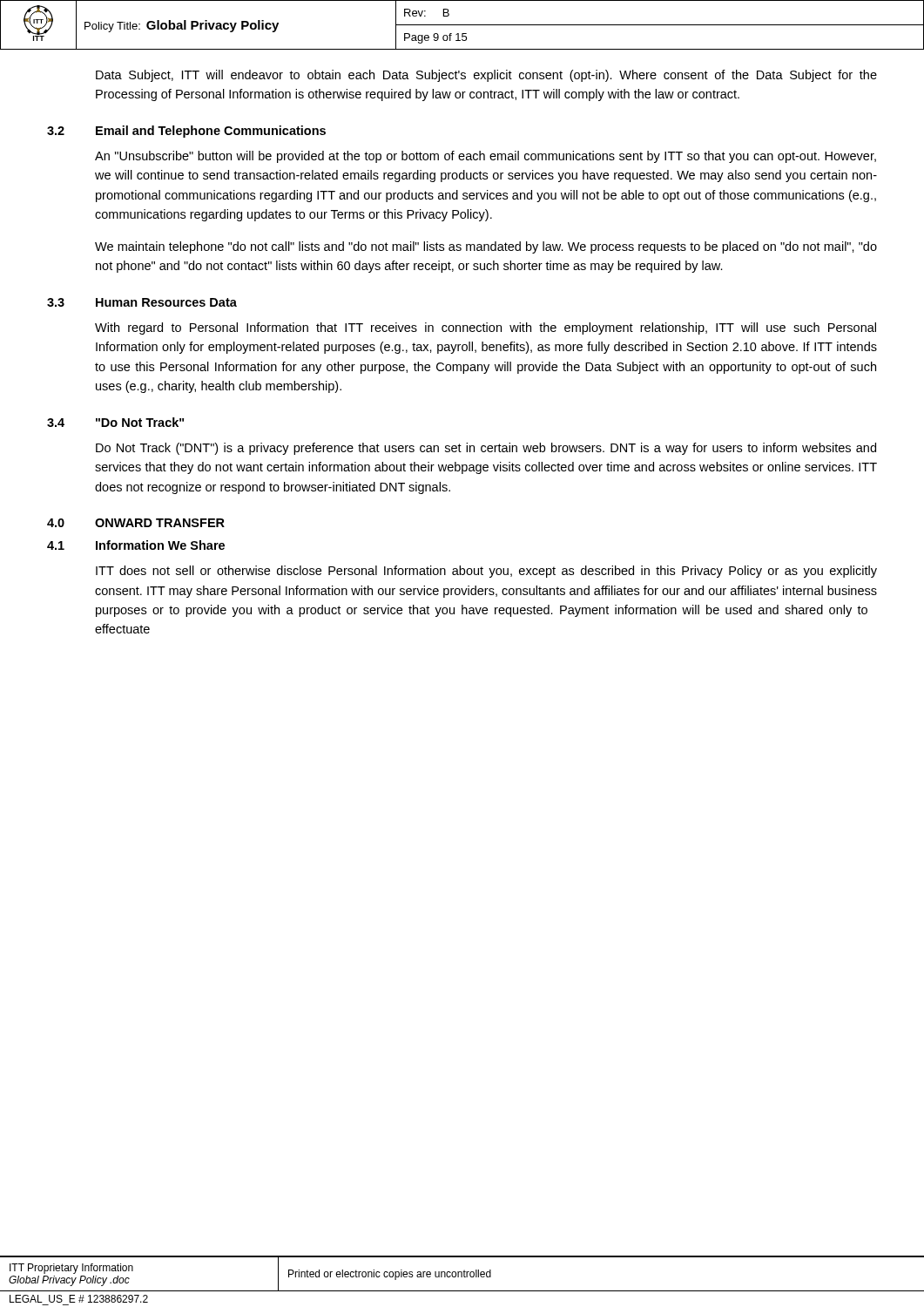
Task: Point to the block starting "4.1 Information We Share"
Action: tap(136, 545)
